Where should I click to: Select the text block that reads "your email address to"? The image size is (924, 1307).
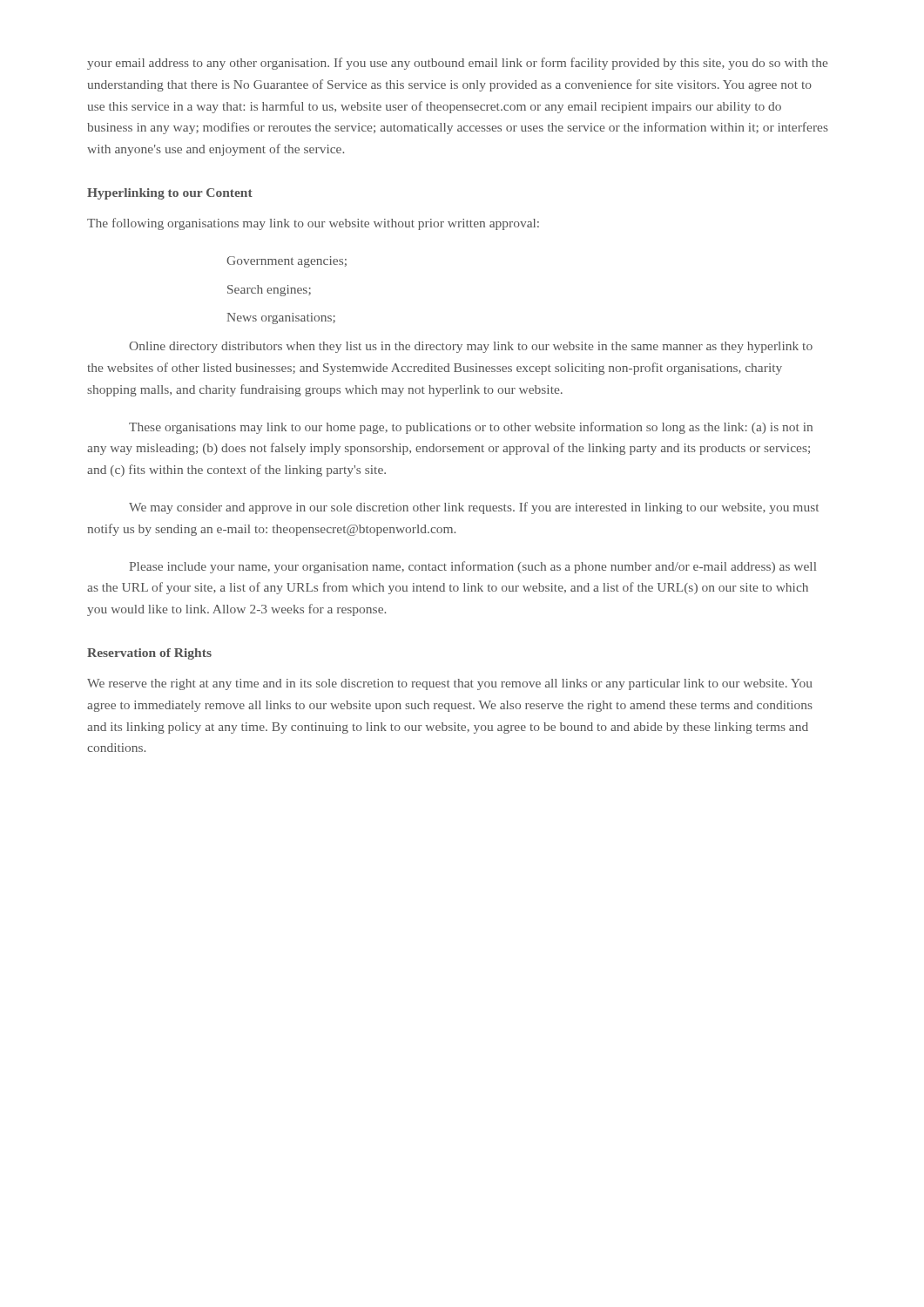(458, 106)
